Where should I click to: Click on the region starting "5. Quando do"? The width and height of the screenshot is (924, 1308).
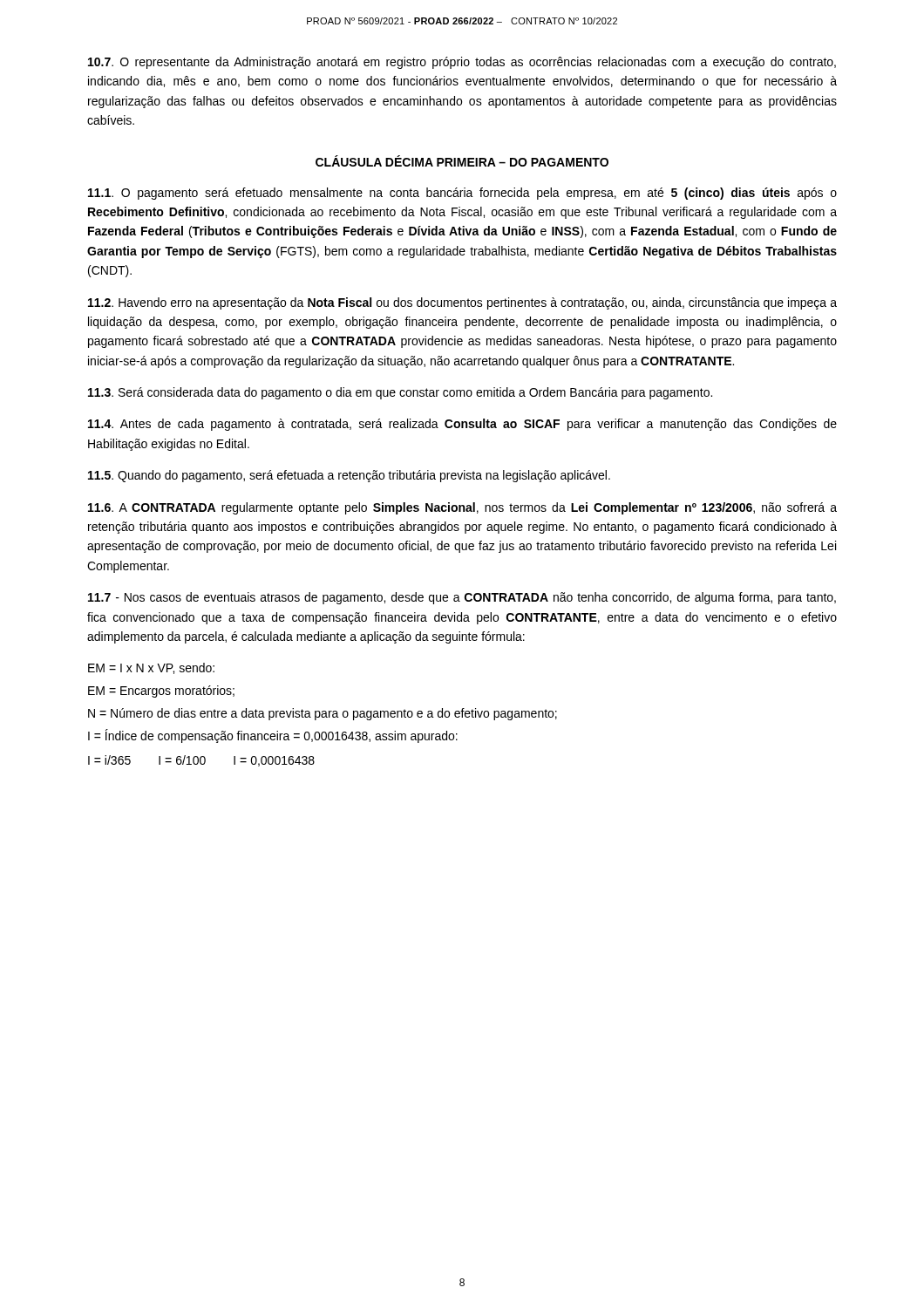point(349,475)
